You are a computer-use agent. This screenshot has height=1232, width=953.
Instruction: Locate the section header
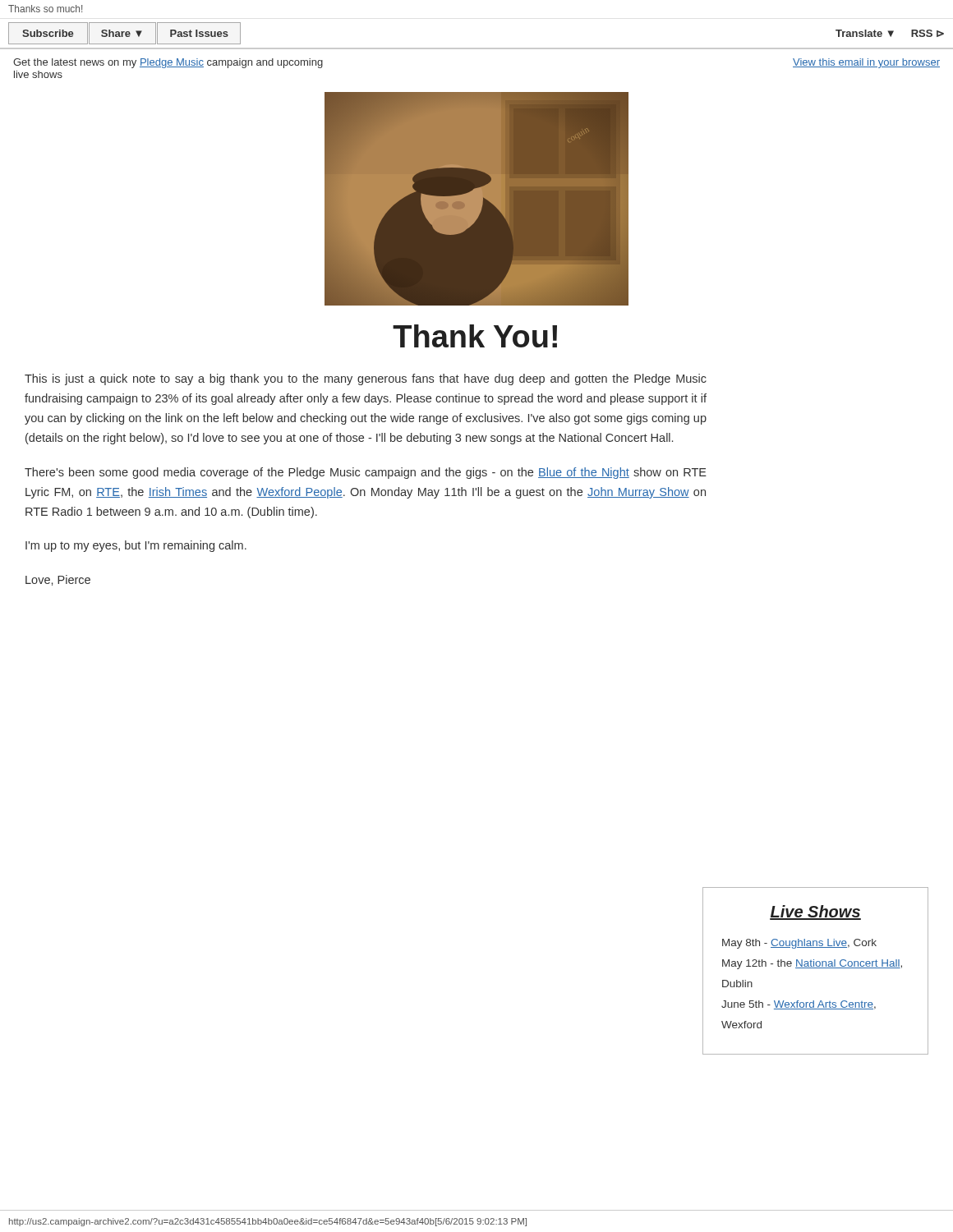[815, 912]
